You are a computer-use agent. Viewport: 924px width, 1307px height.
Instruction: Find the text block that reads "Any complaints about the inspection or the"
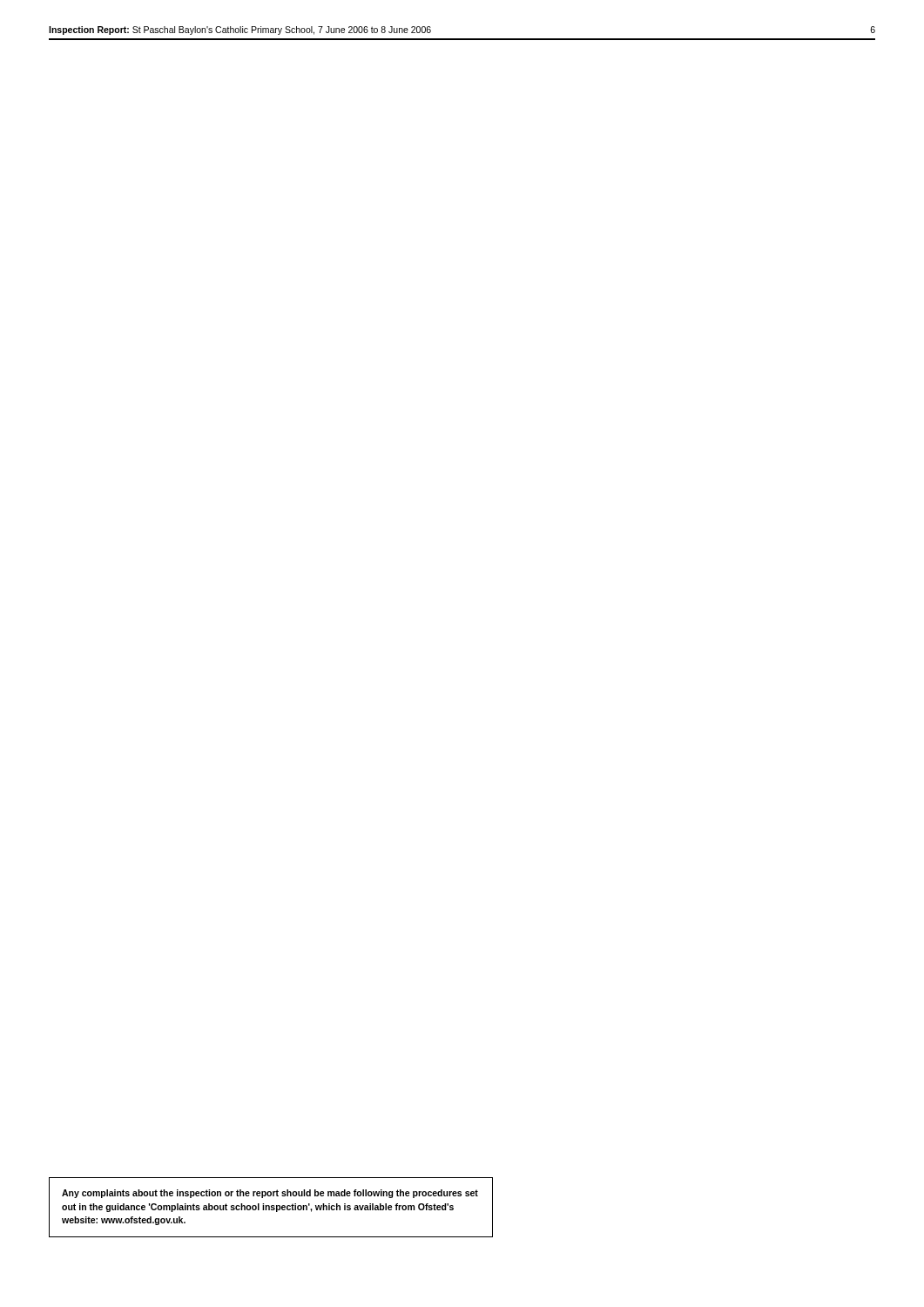point(271,1207)
